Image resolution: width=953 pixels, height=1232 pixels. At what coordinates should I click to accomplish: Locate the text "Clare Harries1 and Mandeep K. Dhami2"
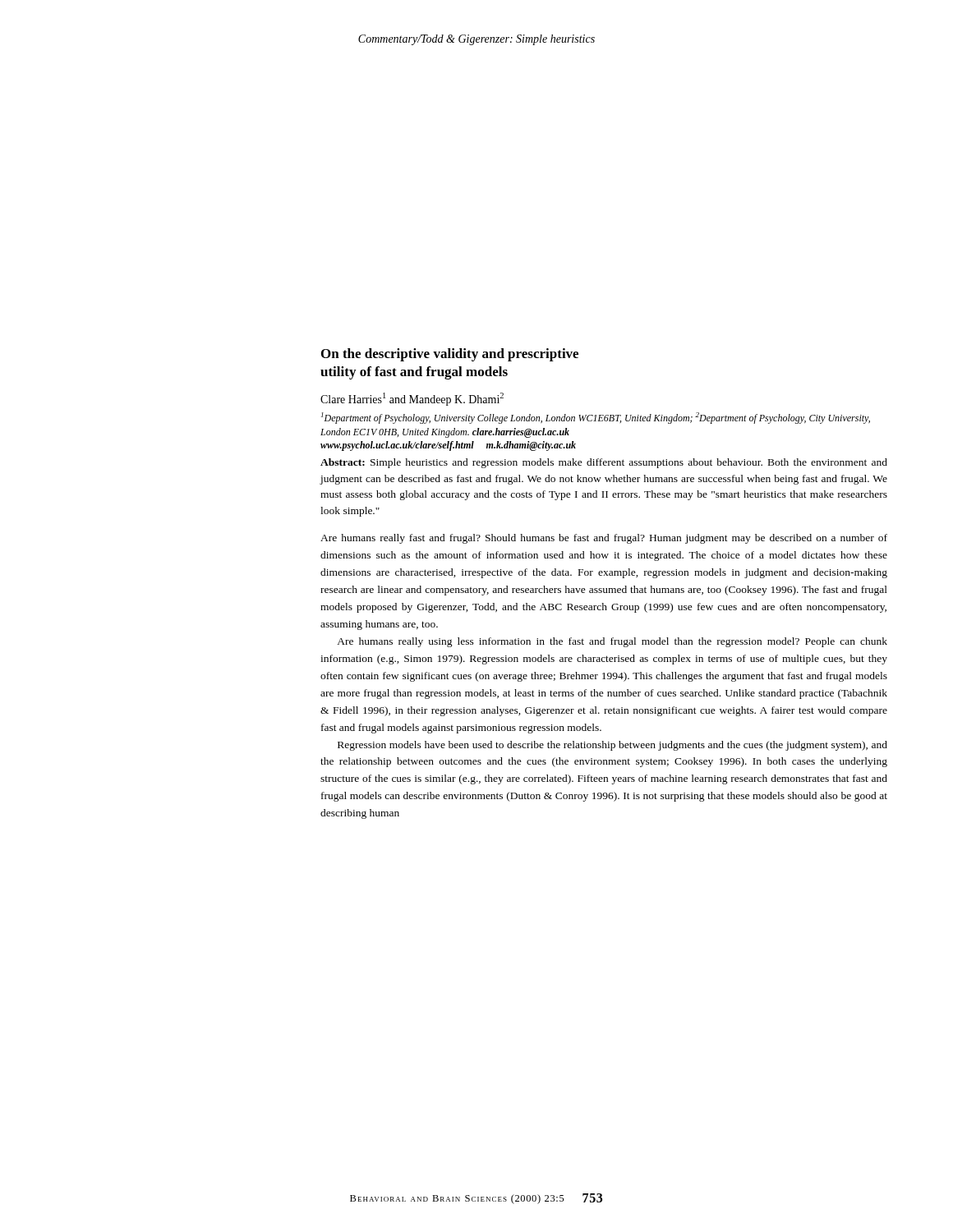(412, 398)
